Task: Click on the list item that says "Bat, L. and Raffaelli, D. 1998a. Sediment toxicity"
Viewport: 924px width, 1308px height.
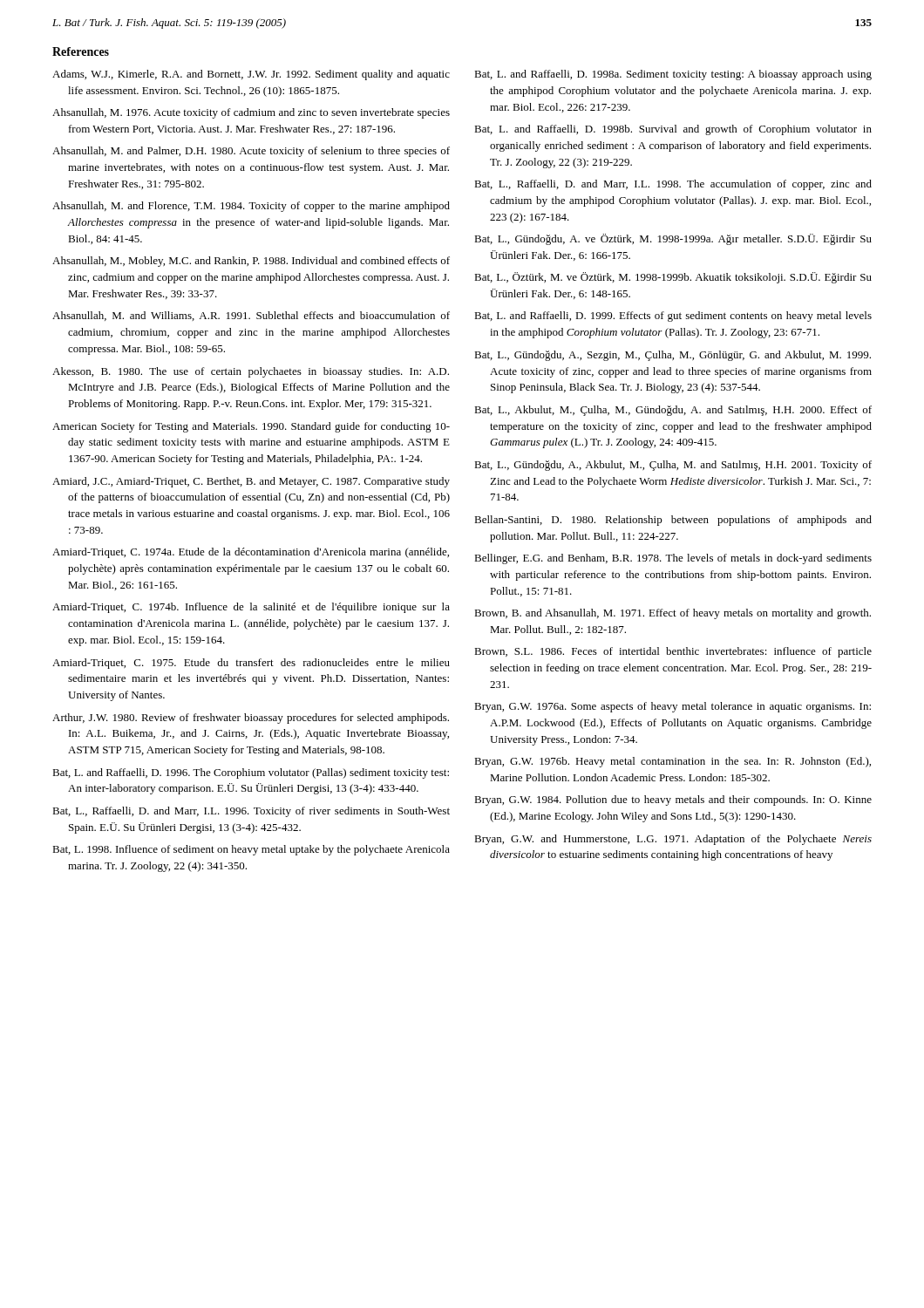Action: [x=673, y=90]
